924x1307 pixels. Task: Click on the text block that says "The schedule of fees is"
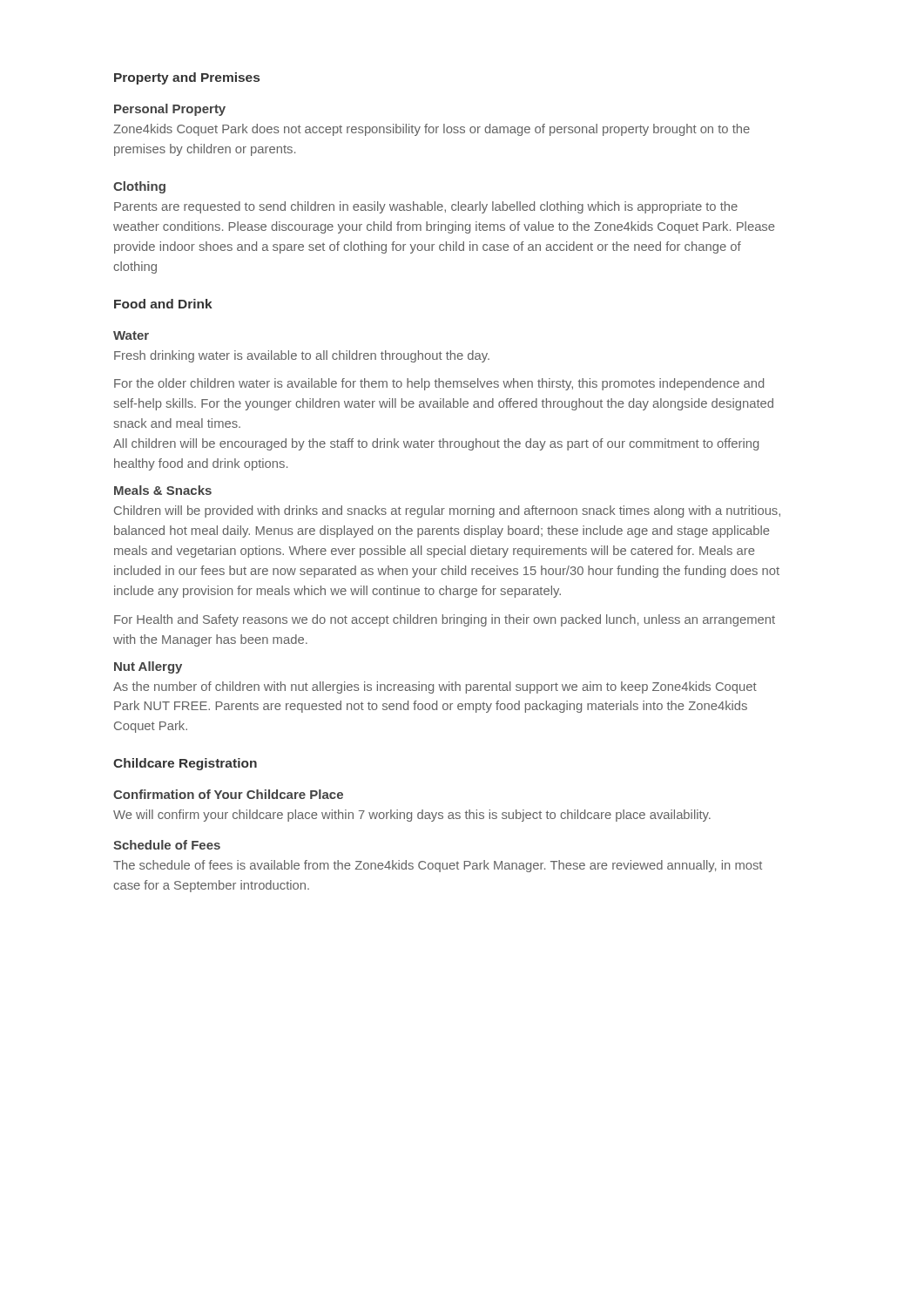point(438,875)
